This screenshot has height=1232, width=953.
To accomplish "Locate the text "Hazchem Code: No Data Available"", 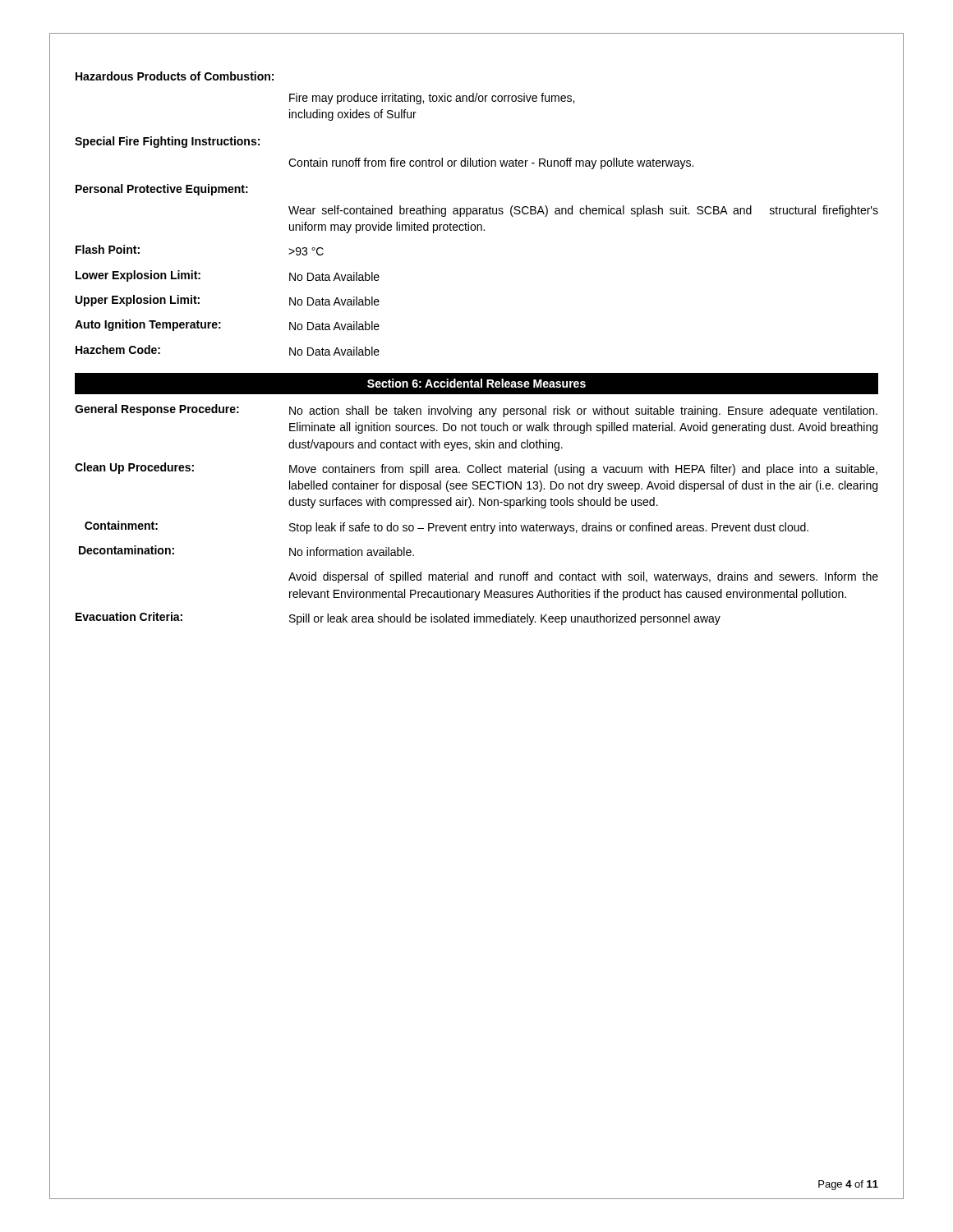I will (x=120, y=350).
